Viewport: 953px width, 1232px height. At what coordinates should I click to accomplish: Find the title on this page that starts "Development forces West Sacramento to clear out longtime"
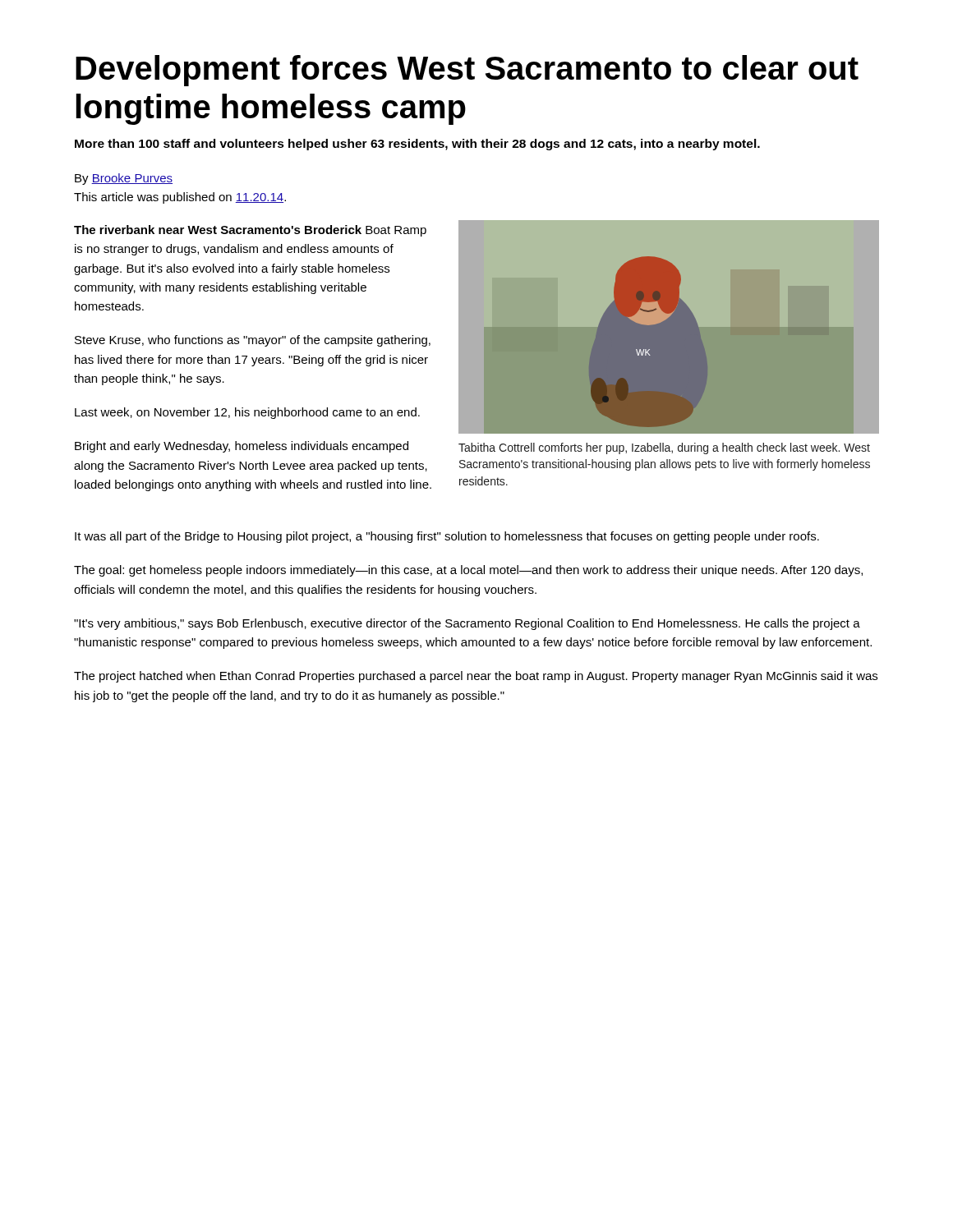pyautogui.click(x=476, y=88)
